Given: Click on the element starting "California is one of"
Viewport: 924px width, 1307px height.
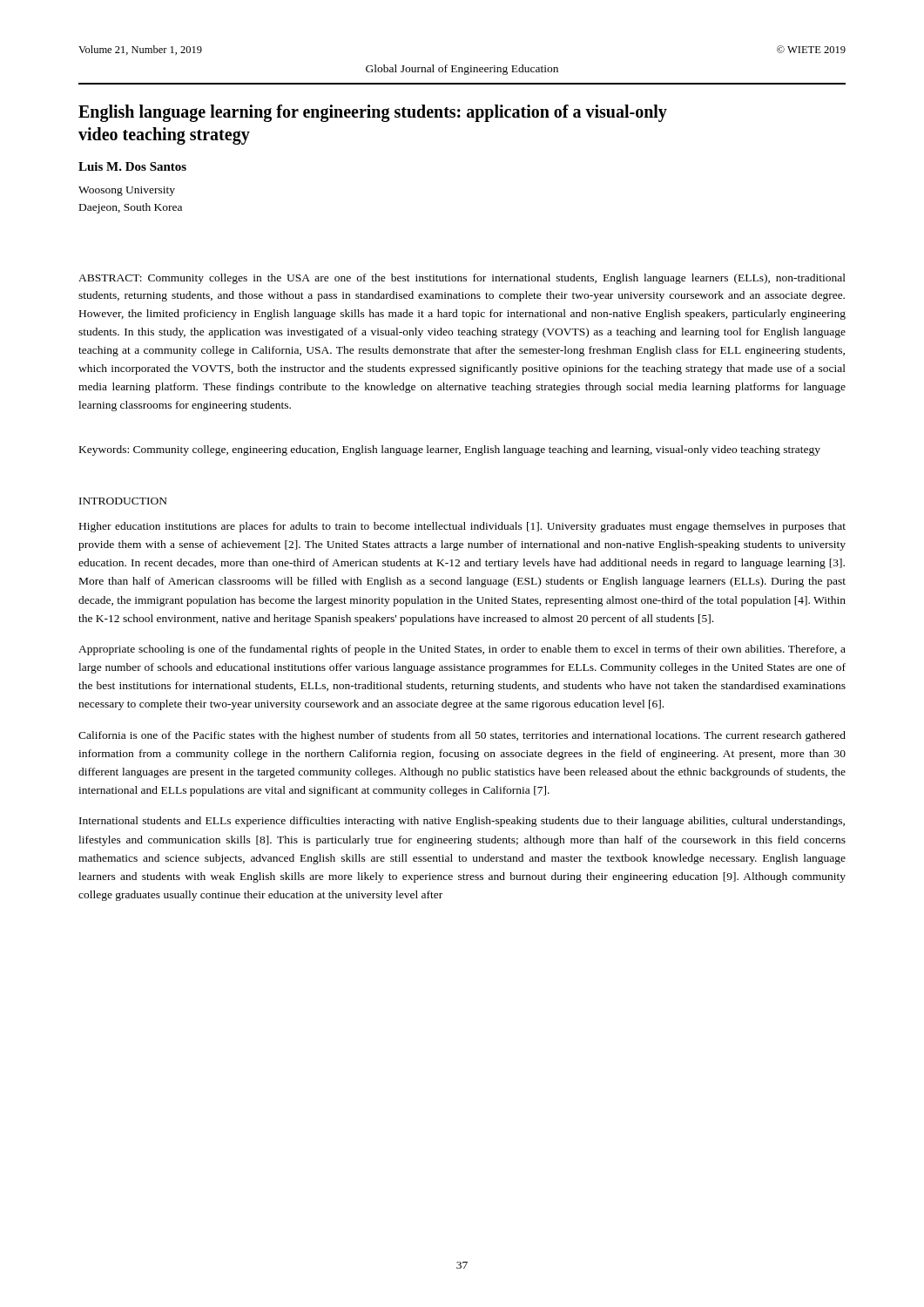Looking at the screenshot, I should [462, 762].
